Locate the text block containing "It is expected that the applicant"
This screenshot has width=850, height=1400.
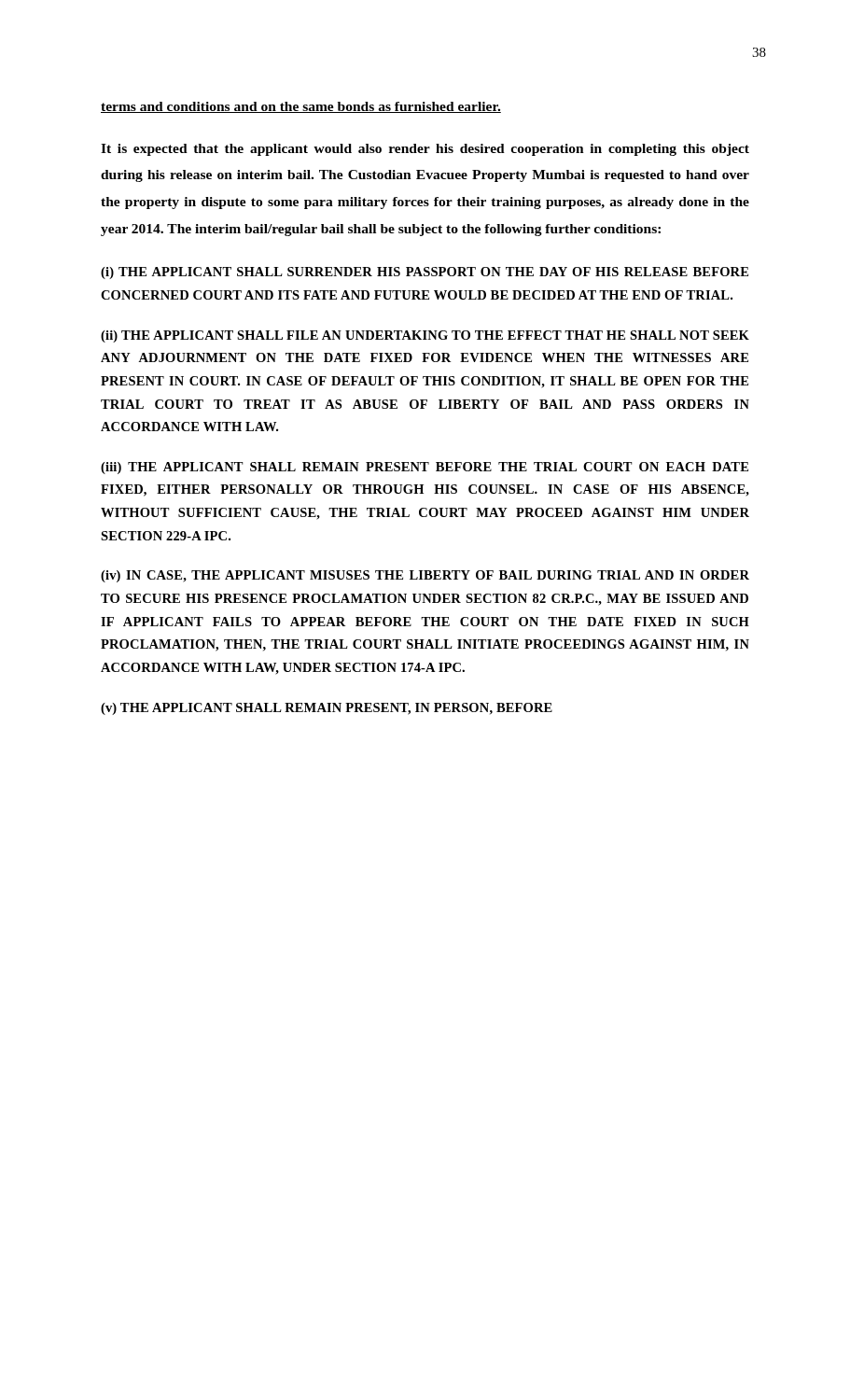point(425,188)
